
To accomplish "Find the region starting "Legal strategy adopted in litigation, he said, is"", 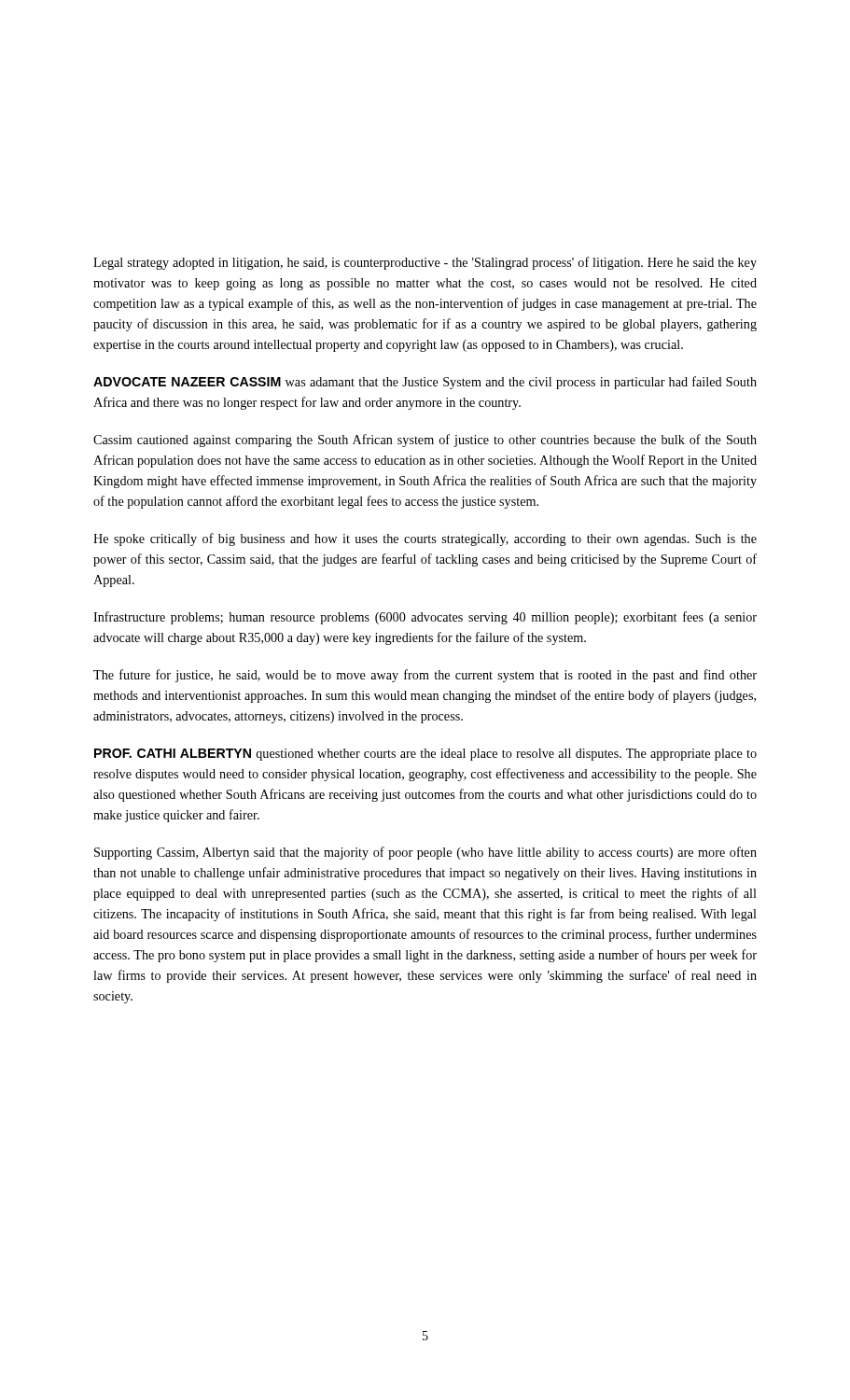I will 425,303.
